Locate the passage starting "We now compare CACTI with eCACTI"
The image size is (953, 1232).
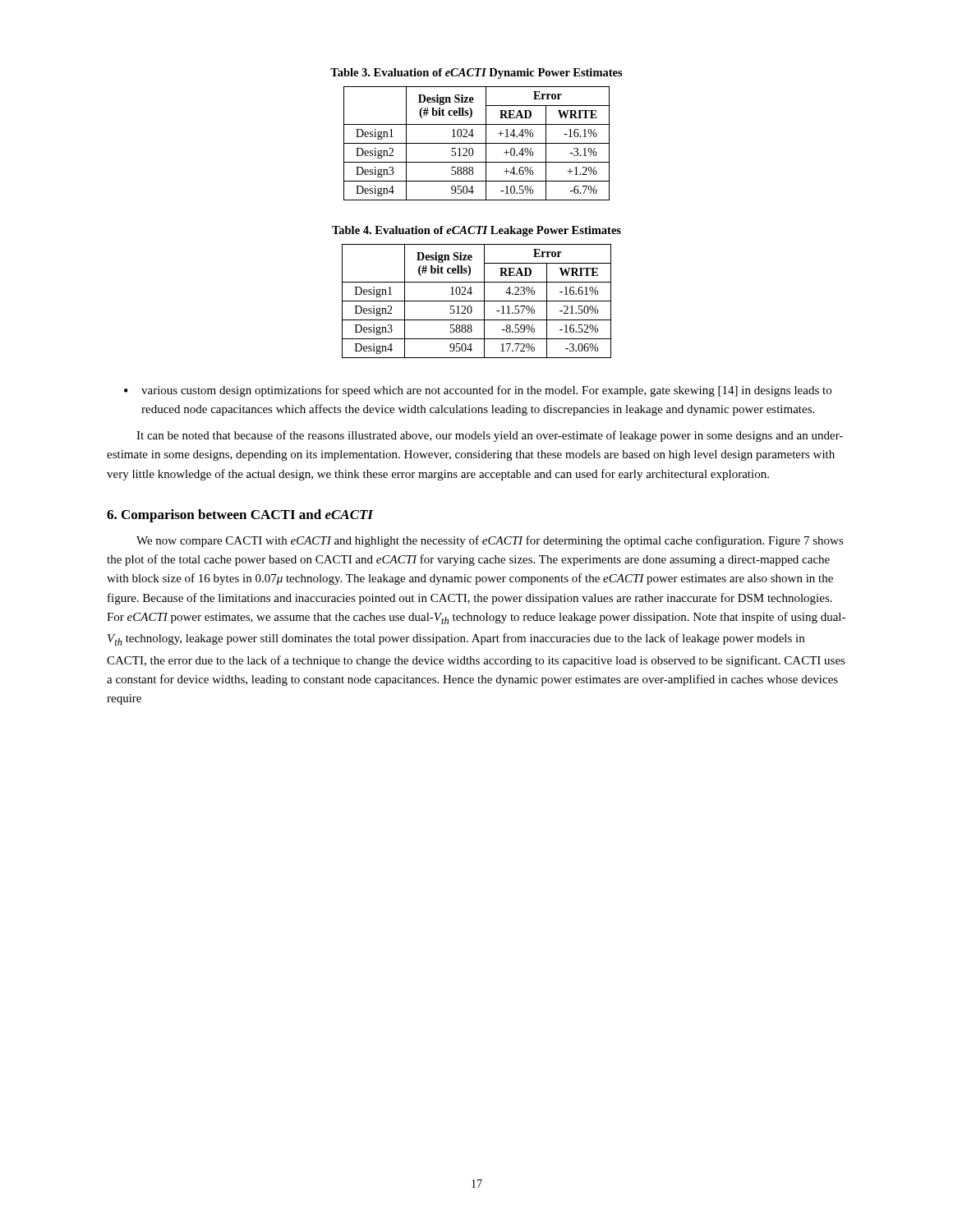476,619
